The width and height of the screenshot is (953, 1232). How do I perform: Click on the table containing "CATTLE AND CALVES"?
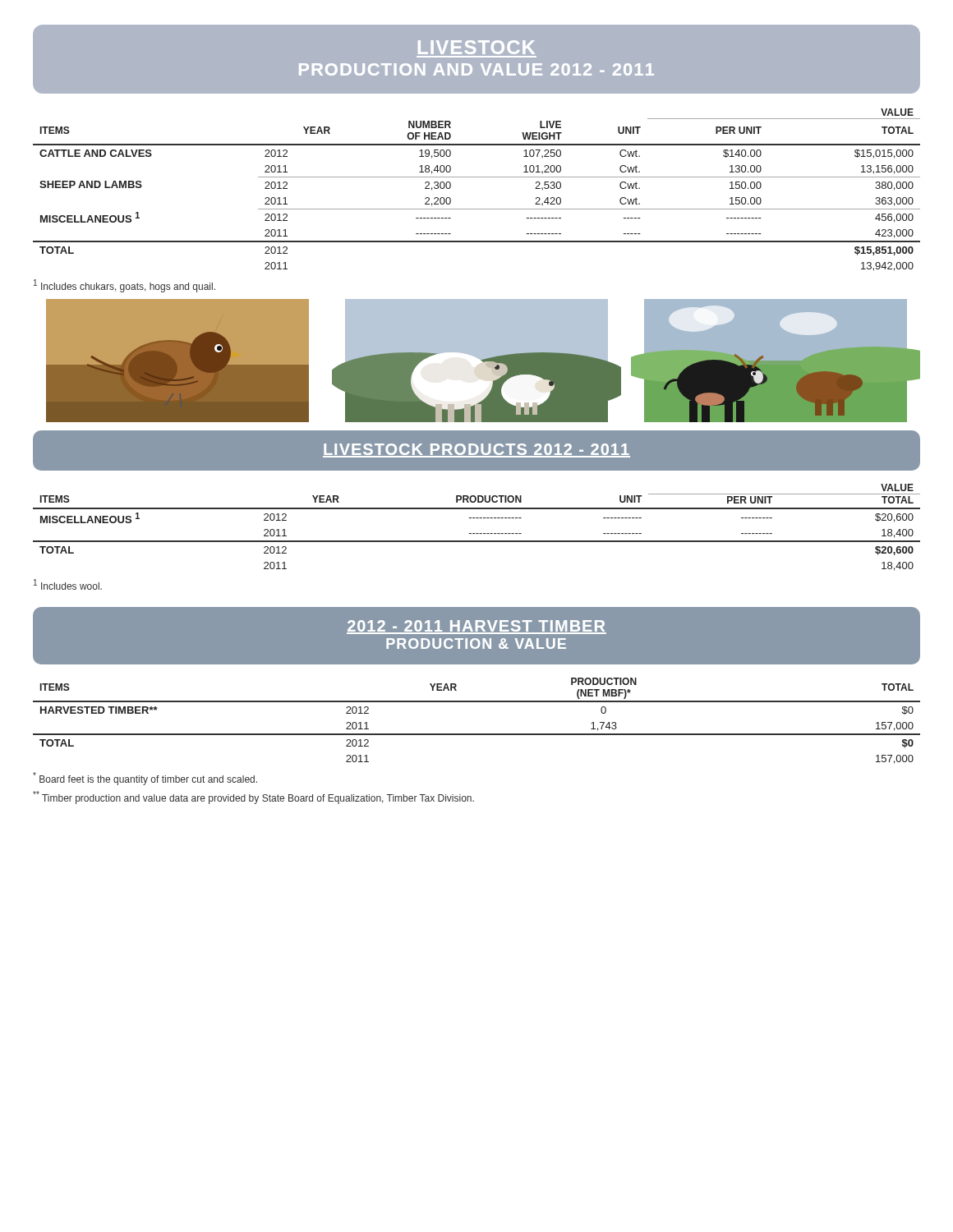click(x=476, y=189)
